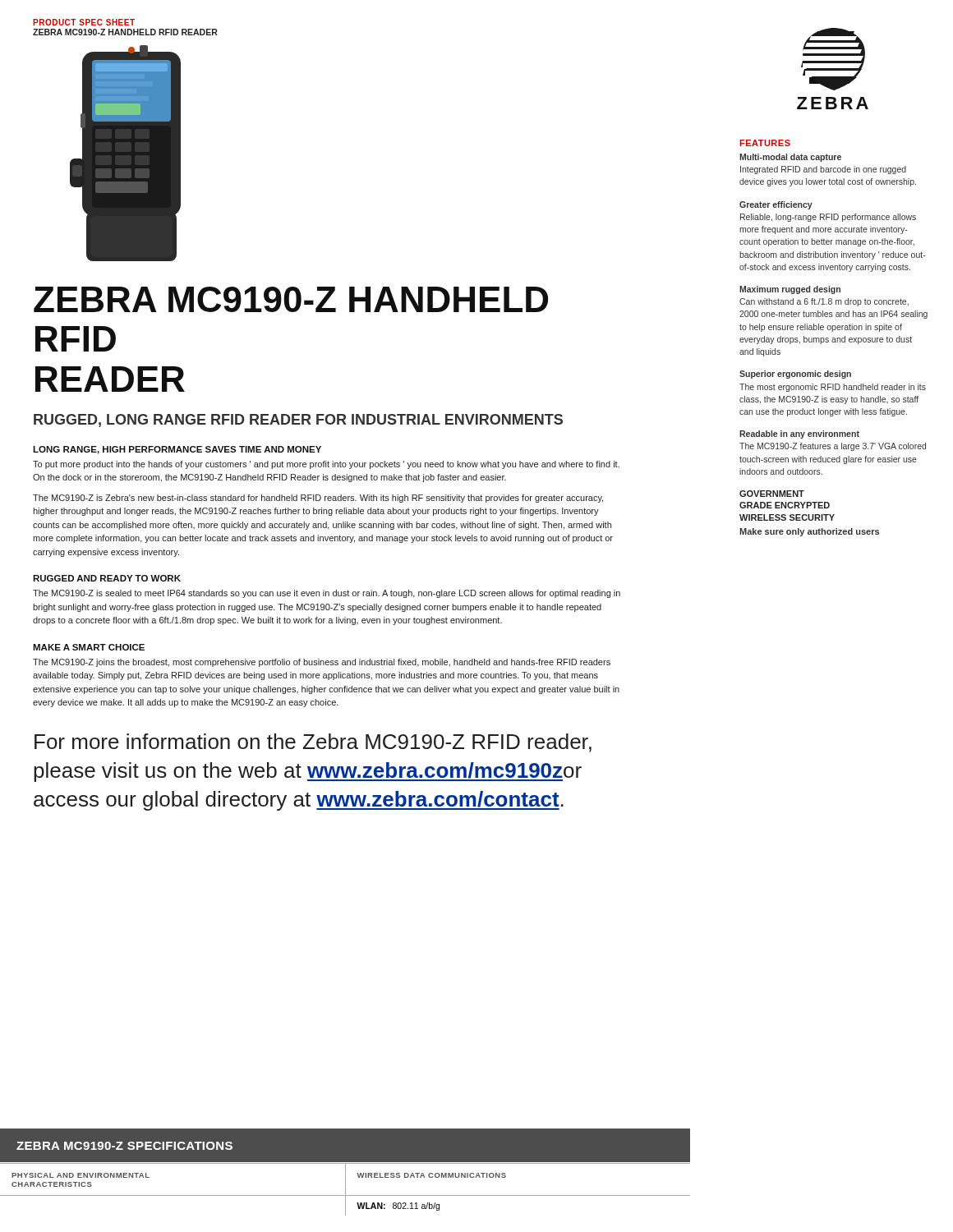
Task: Find the logo
Action: coord(834,63)
